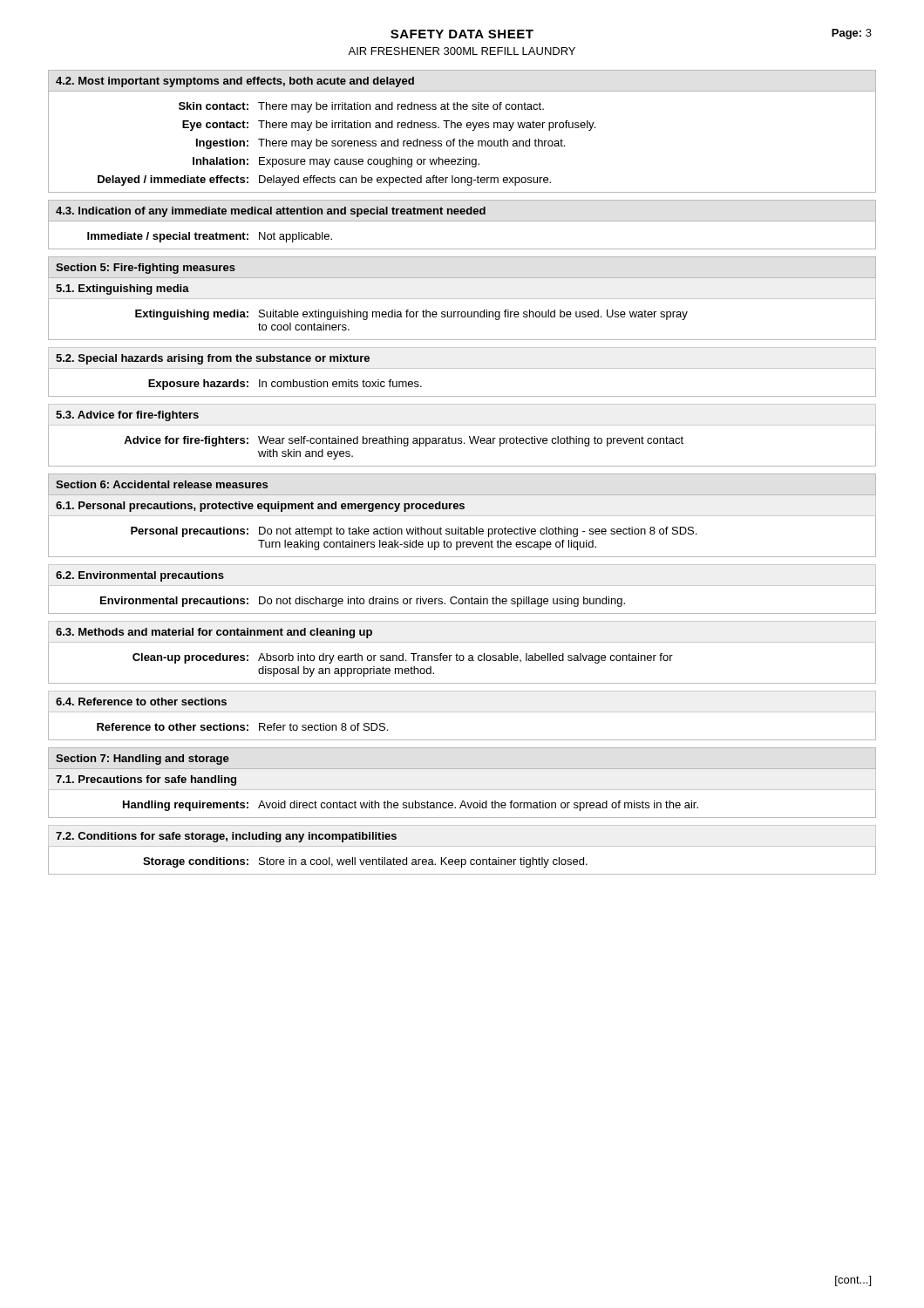Click on the text block containing "Clean-up procedures: Absorb into dry"

point(462,664)
